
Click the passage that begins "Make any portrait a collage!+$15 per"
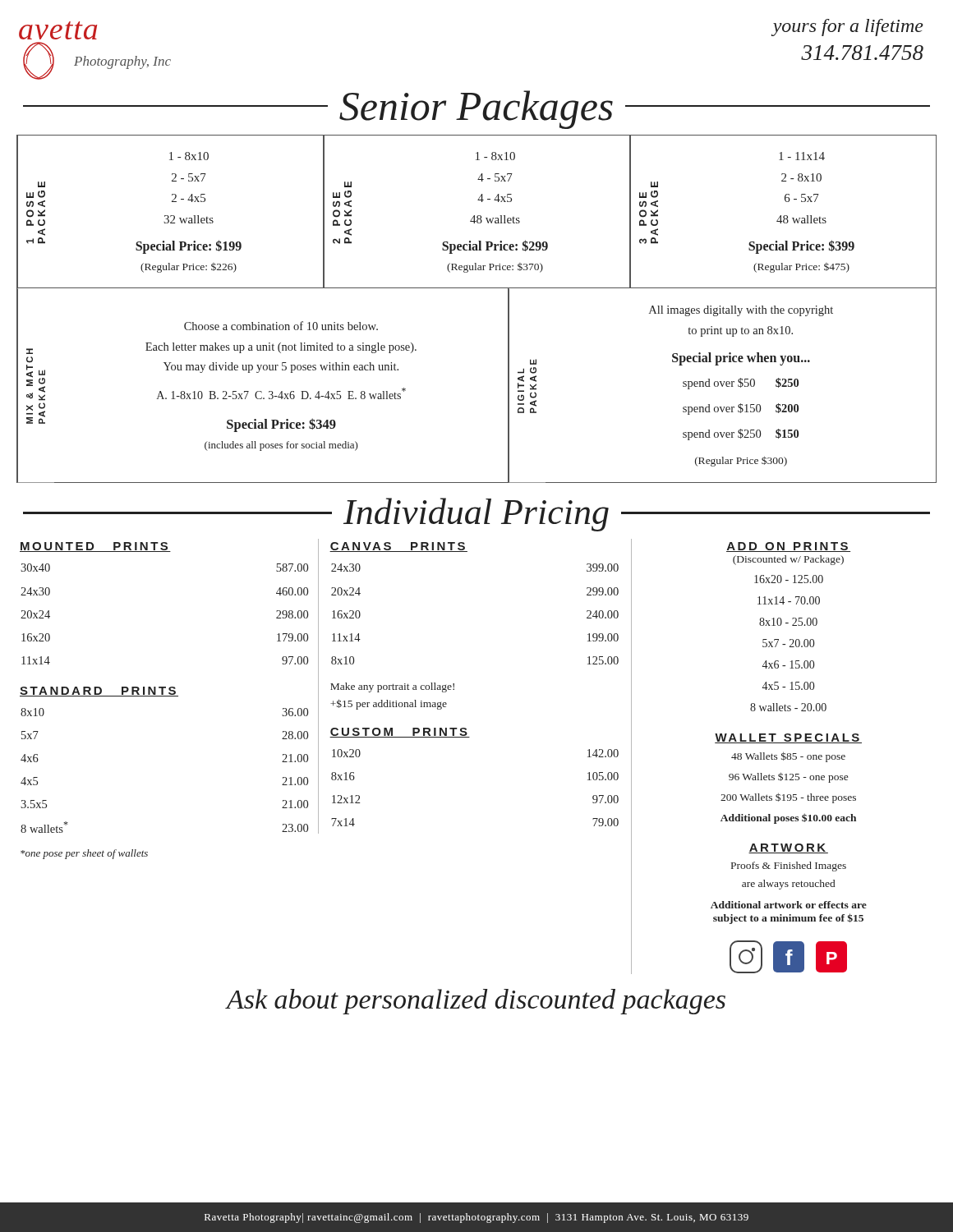pos(393,695)
